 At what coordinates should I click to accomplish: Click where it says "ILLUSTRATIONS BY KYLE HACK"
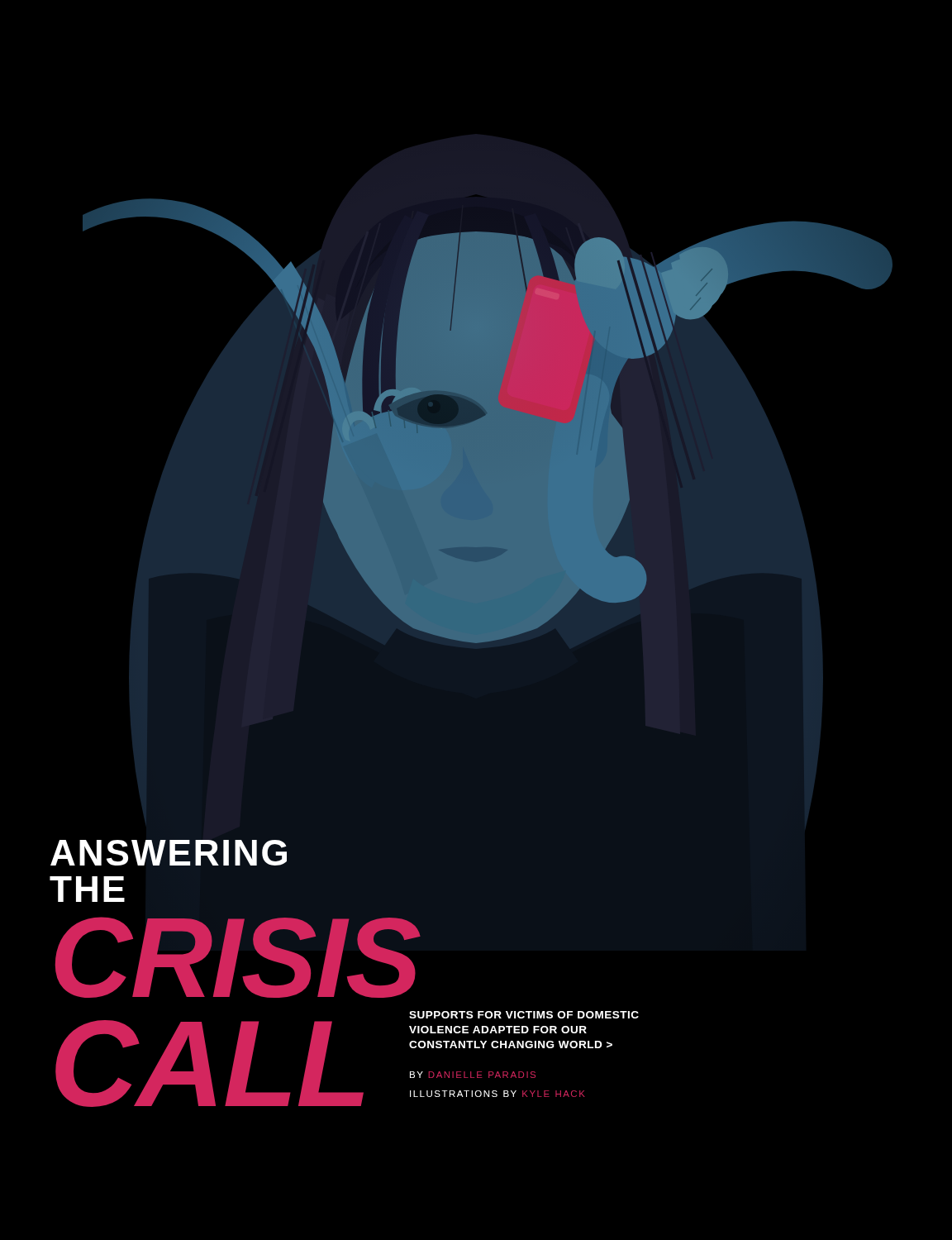498,1093
